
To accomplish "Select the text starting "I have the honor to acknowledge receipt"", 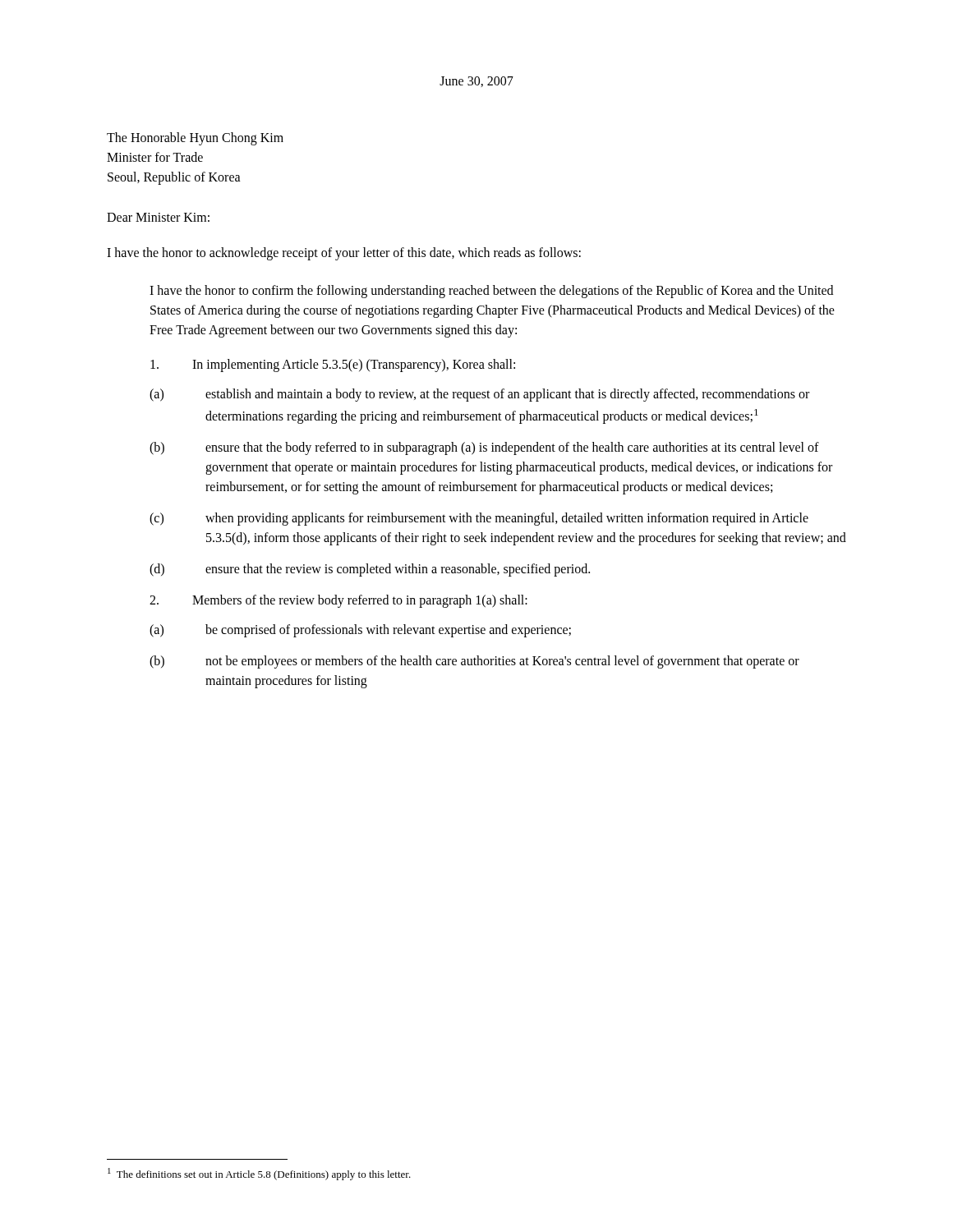I will (x=344, y=253).
